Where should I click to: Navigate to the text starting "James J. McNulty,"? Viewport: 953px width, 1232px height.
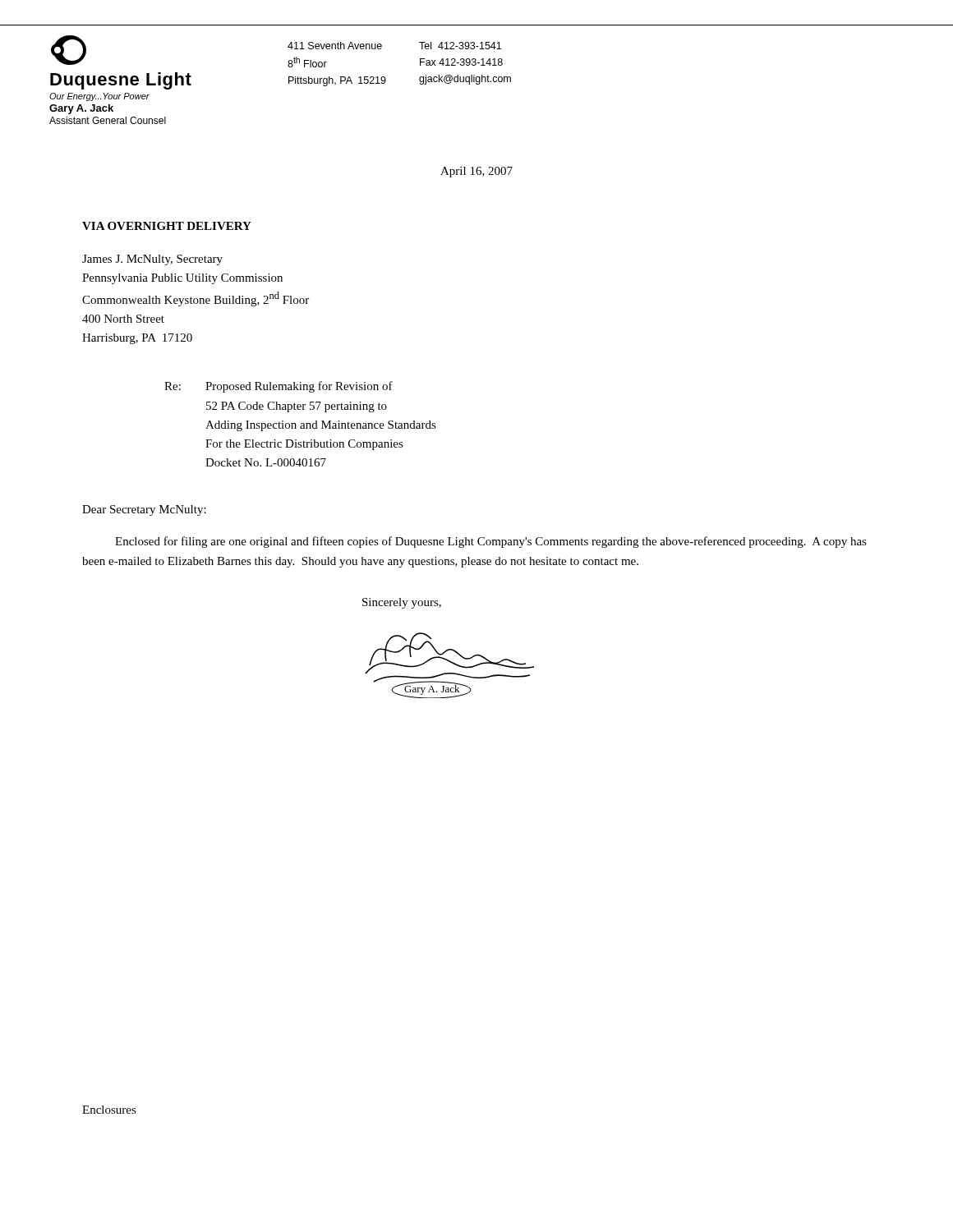(196, 298)
